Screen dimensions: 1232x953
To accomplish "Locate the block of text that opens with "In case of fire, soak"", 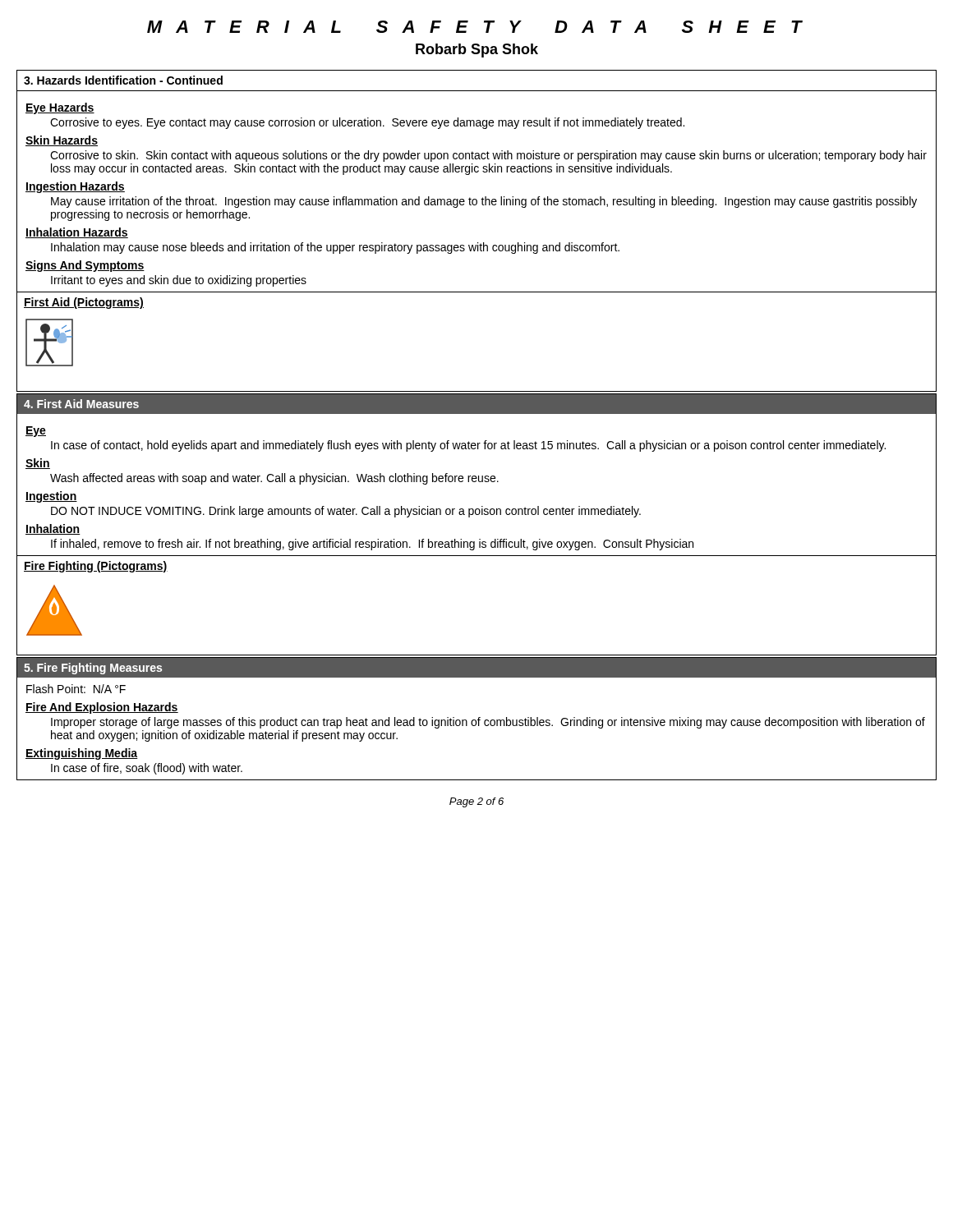I will click(147, 768).
